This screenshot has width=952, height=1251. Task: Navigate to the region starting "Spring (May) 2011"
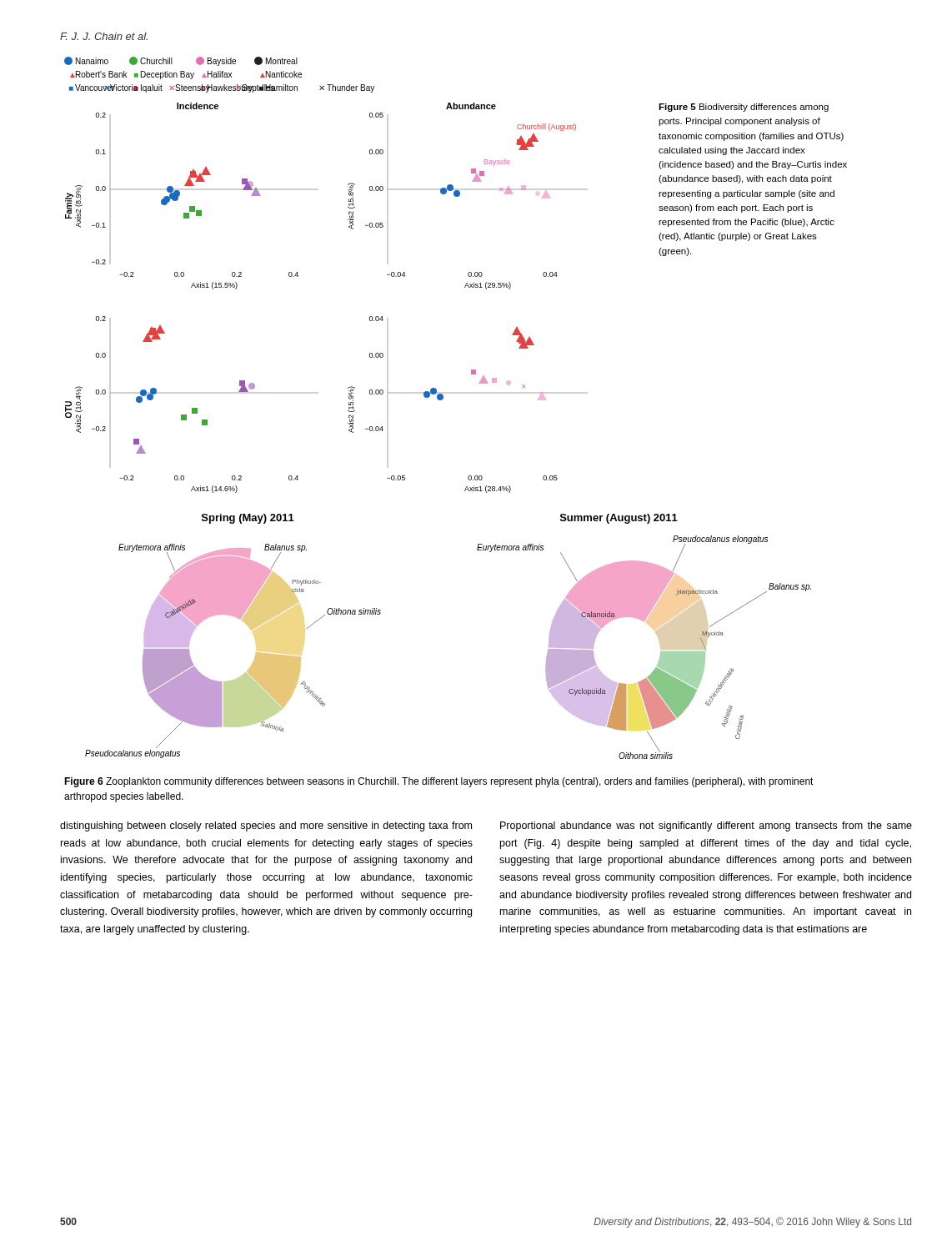click(x=248, y=518)
